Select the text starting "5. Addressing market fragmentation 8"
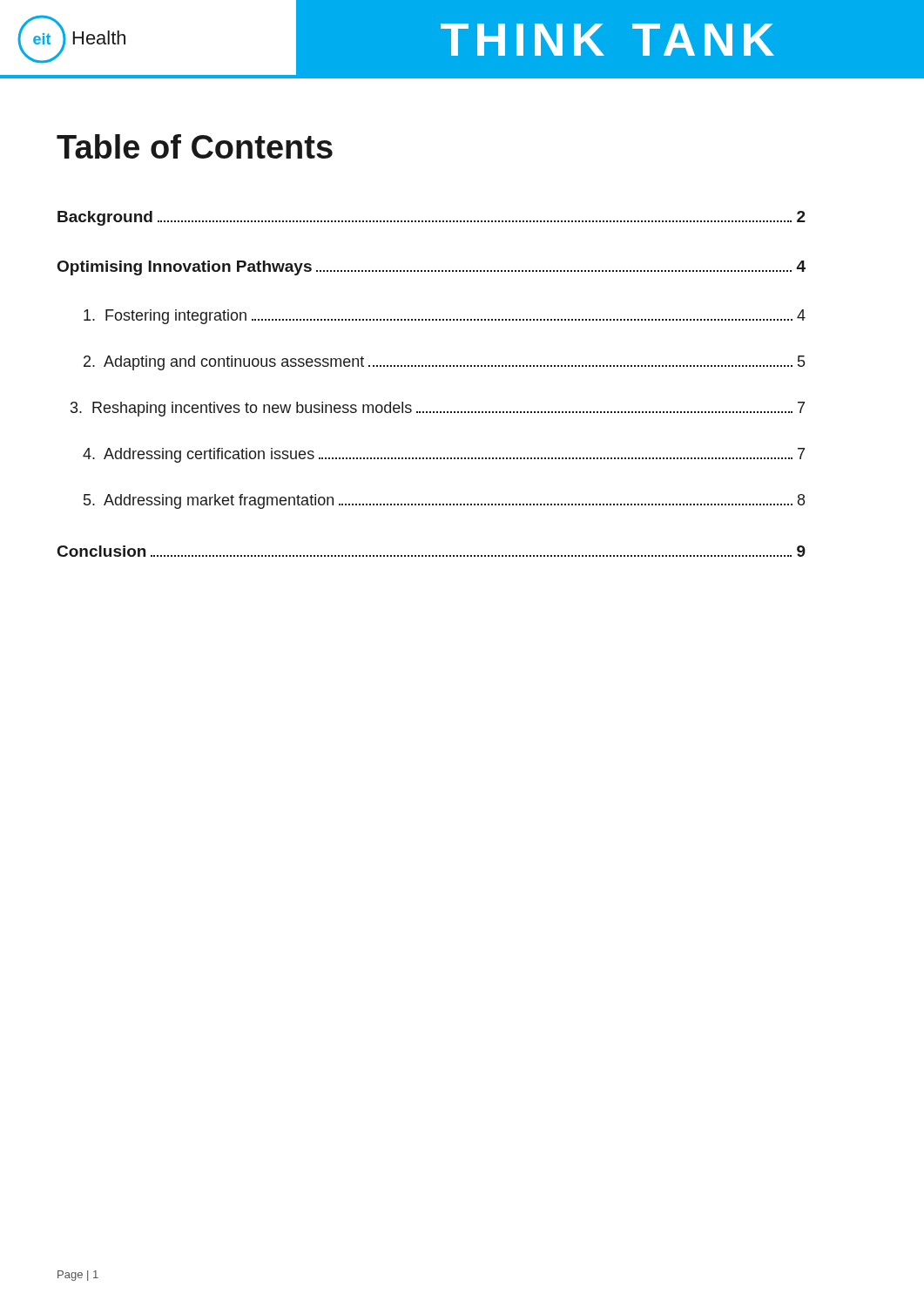 point(444,501)
